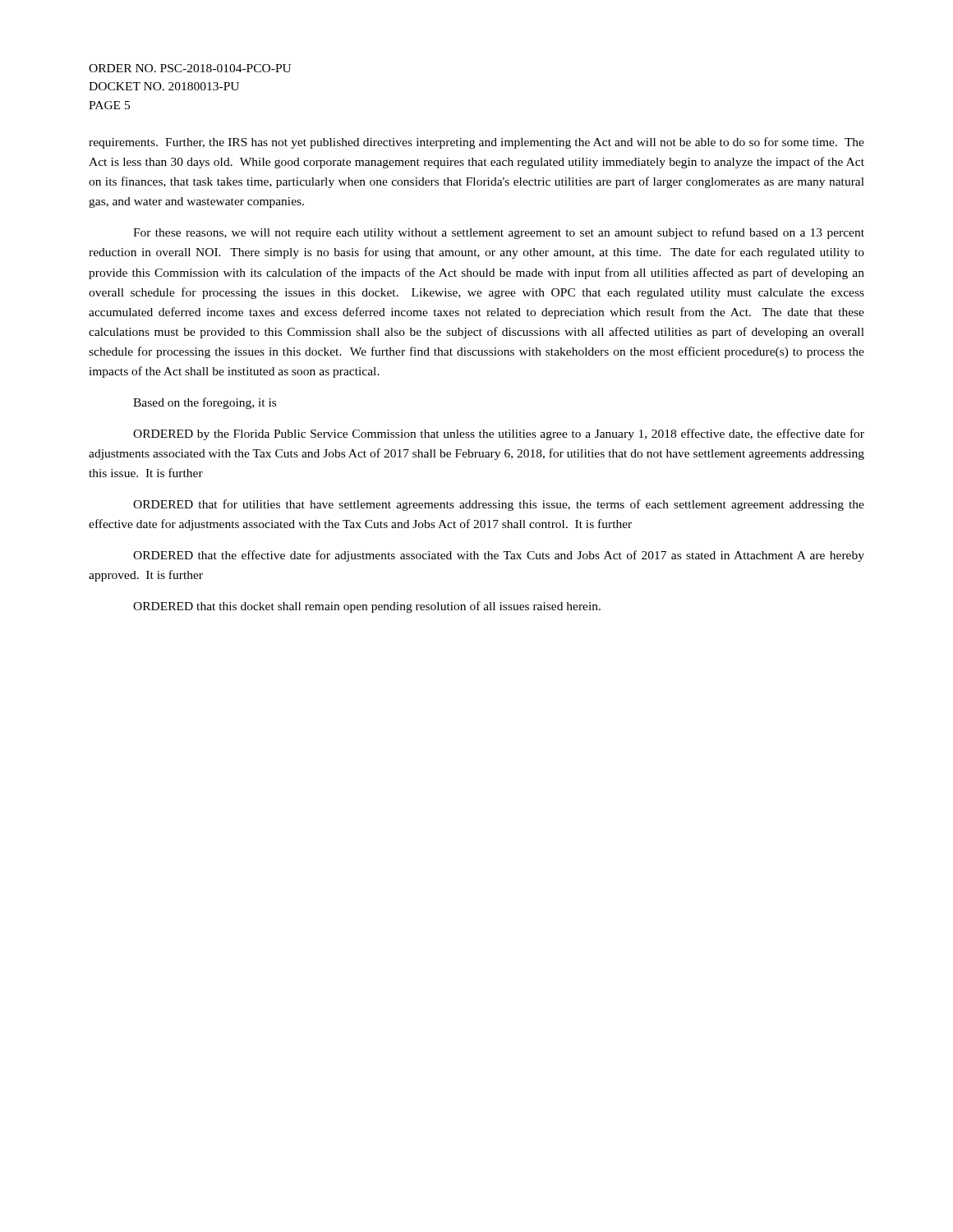Find the text that says "Based on the foregoing, it is"
The width and height of the screenshot is (953, 1232).
click(205, 402)
